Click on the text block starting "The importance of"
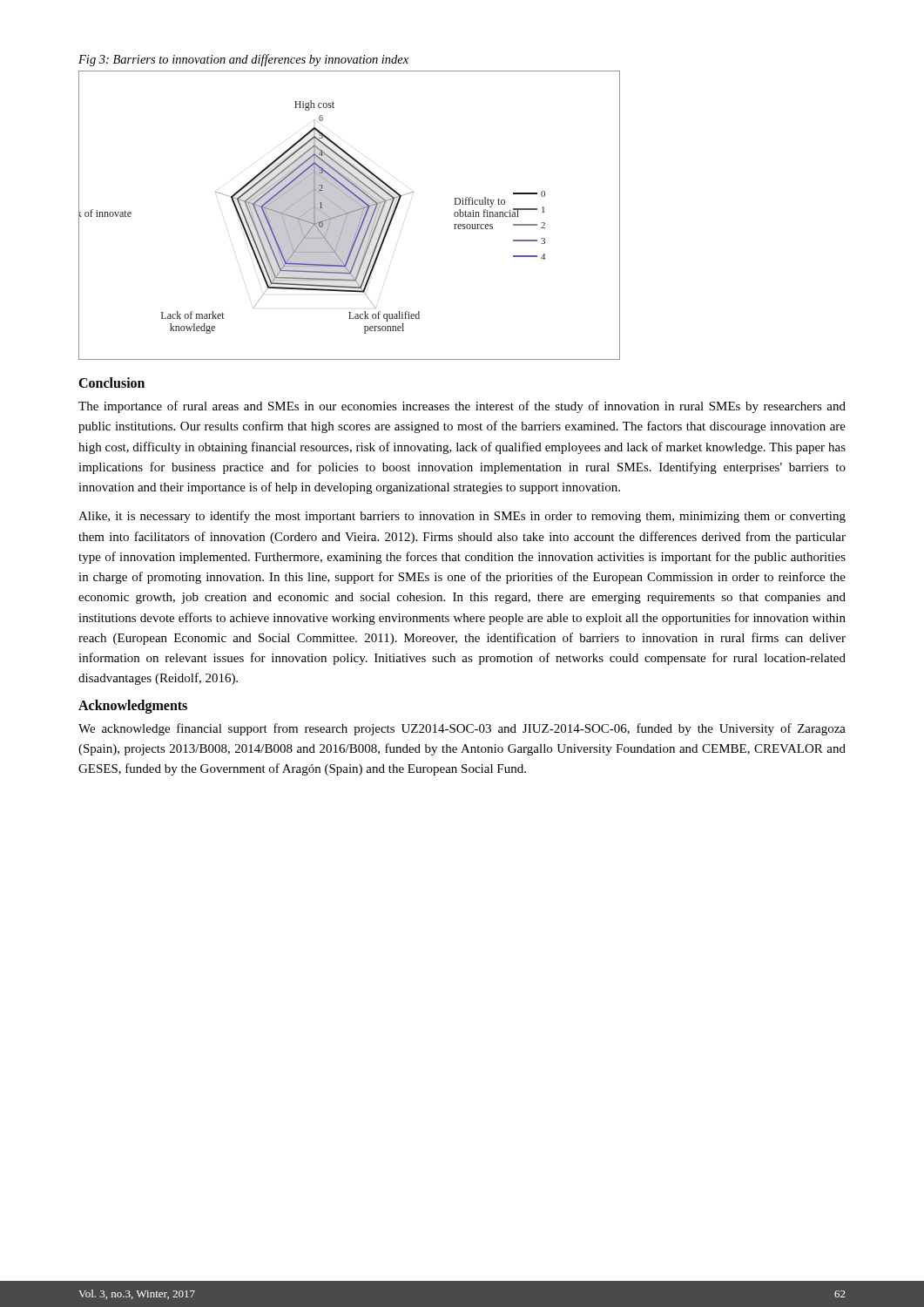 462,447
